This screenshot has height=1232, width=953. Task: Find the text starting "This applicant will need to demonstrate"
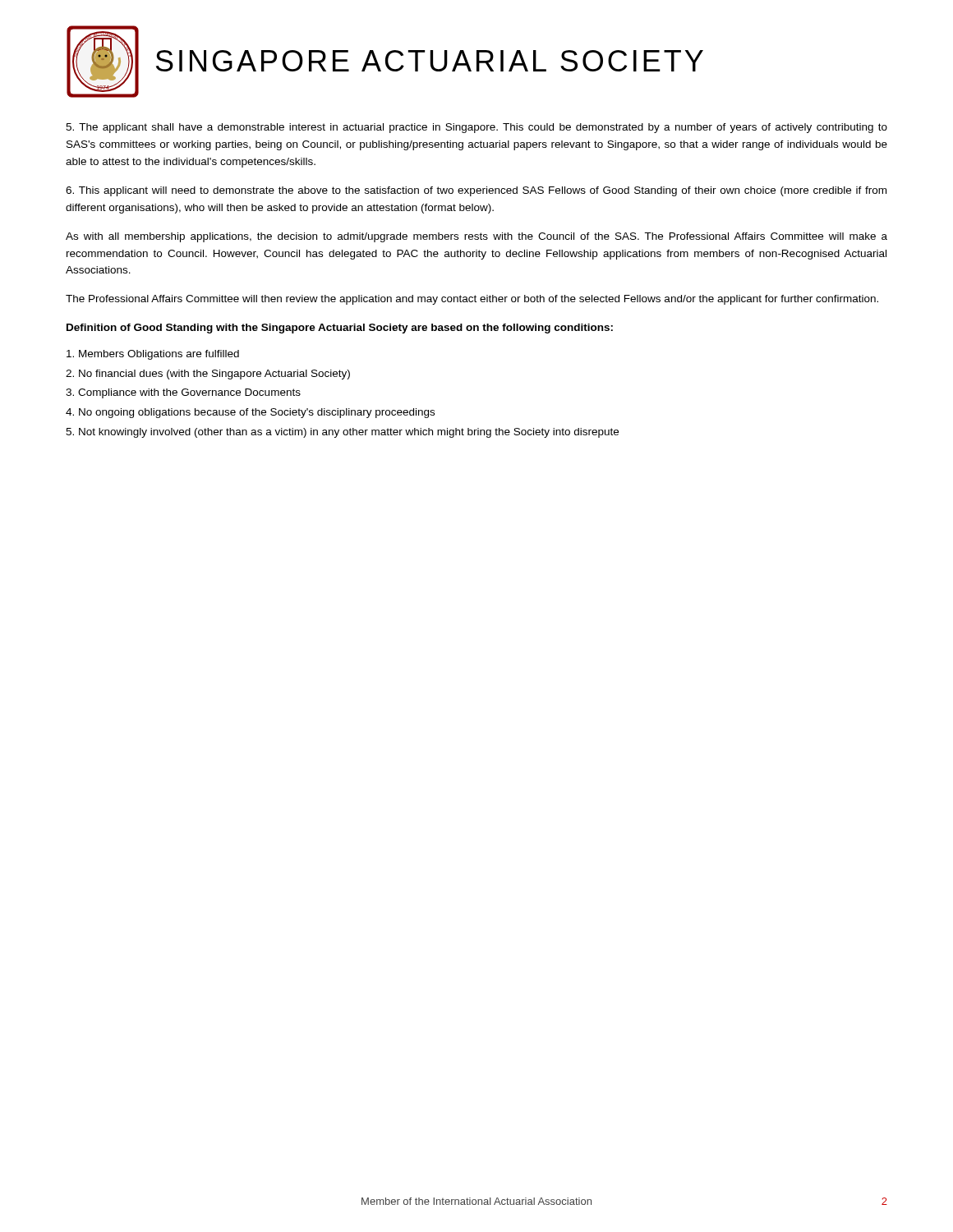[476, 199]
